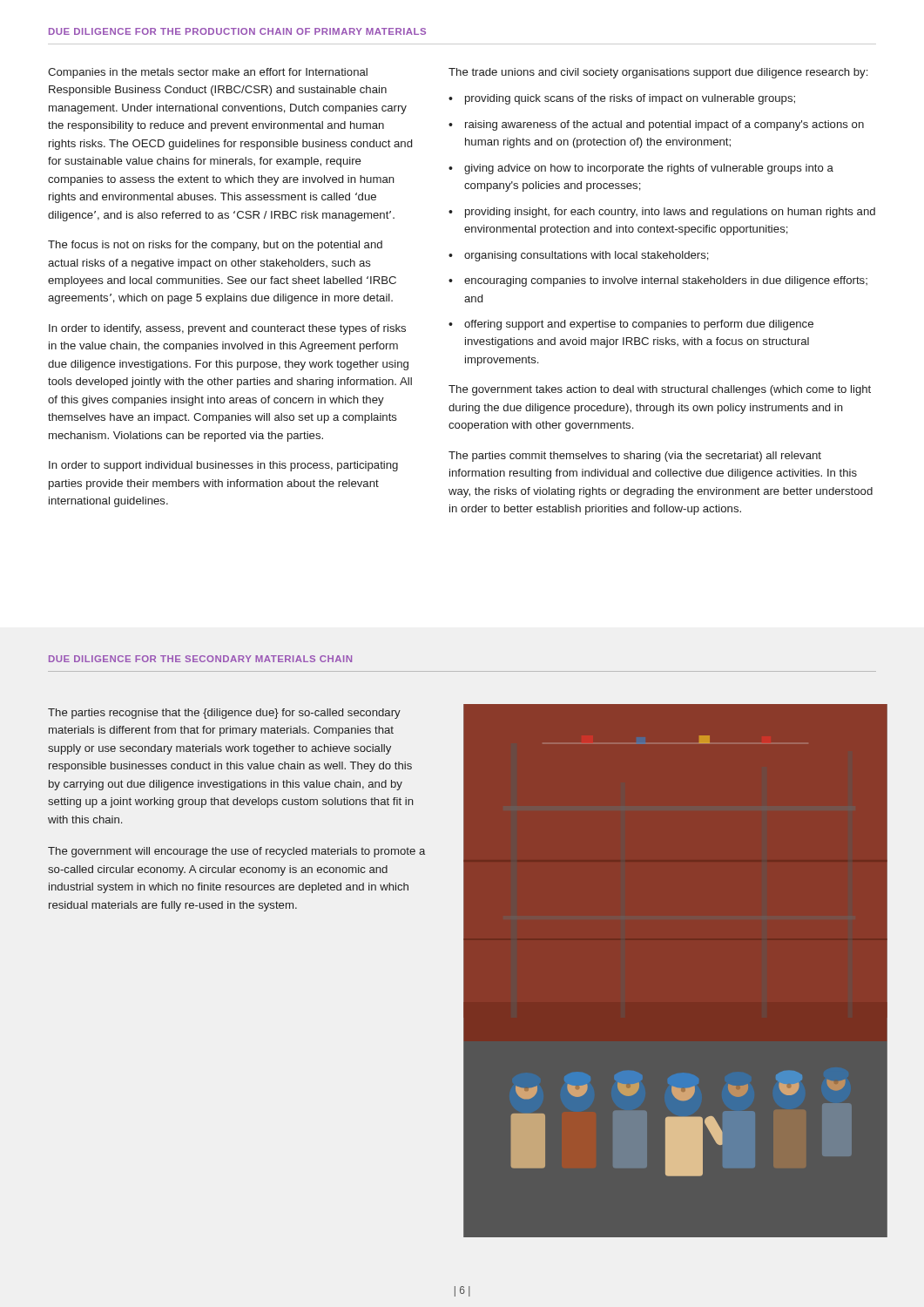The height and width of the screenshot is (1307, 924).
Task: Point to the region starting "offering support and expertise to"
Action: tap(639, 342)
